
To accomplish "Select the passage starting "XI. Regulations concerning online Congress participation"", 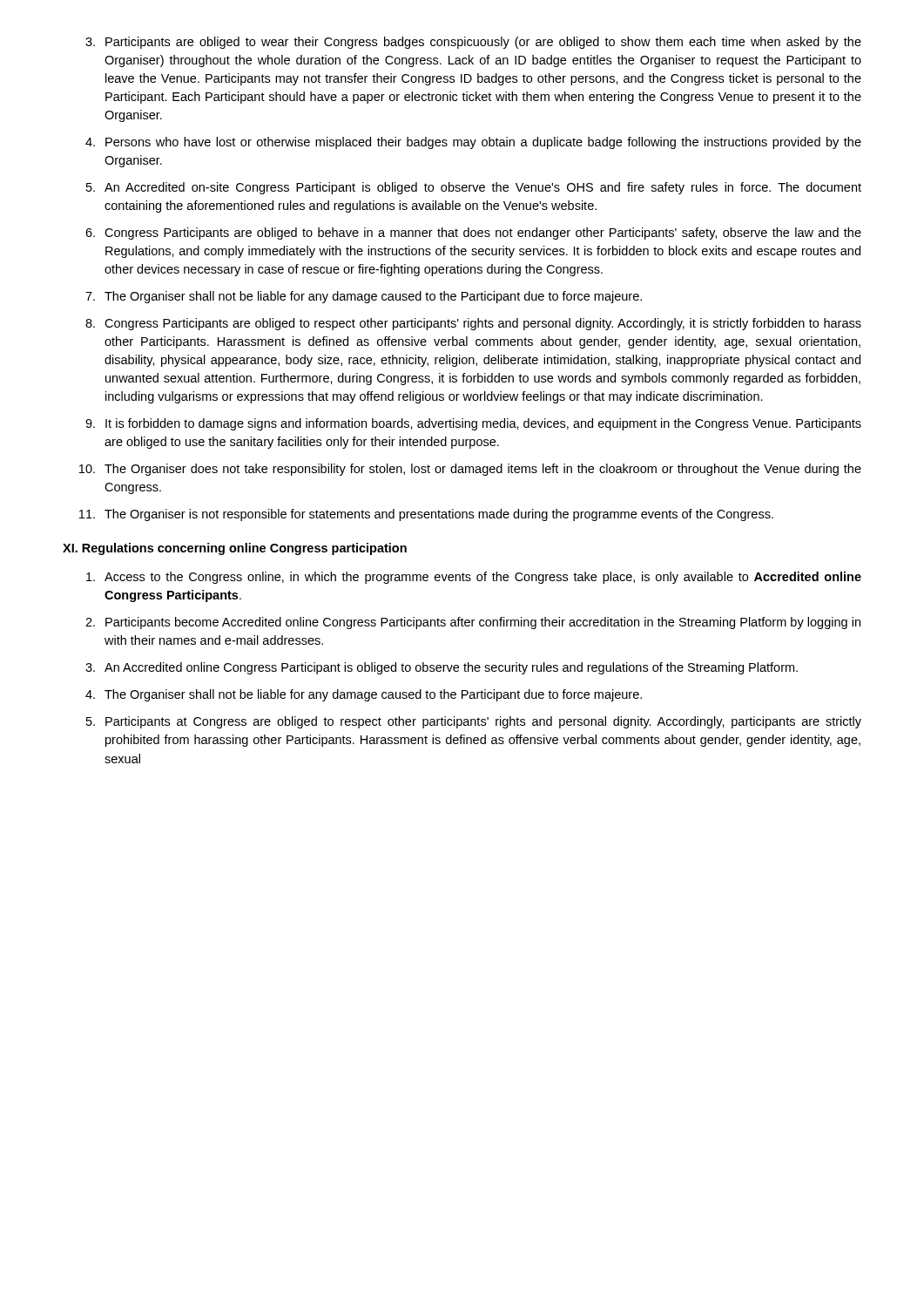I will point(235,548).
